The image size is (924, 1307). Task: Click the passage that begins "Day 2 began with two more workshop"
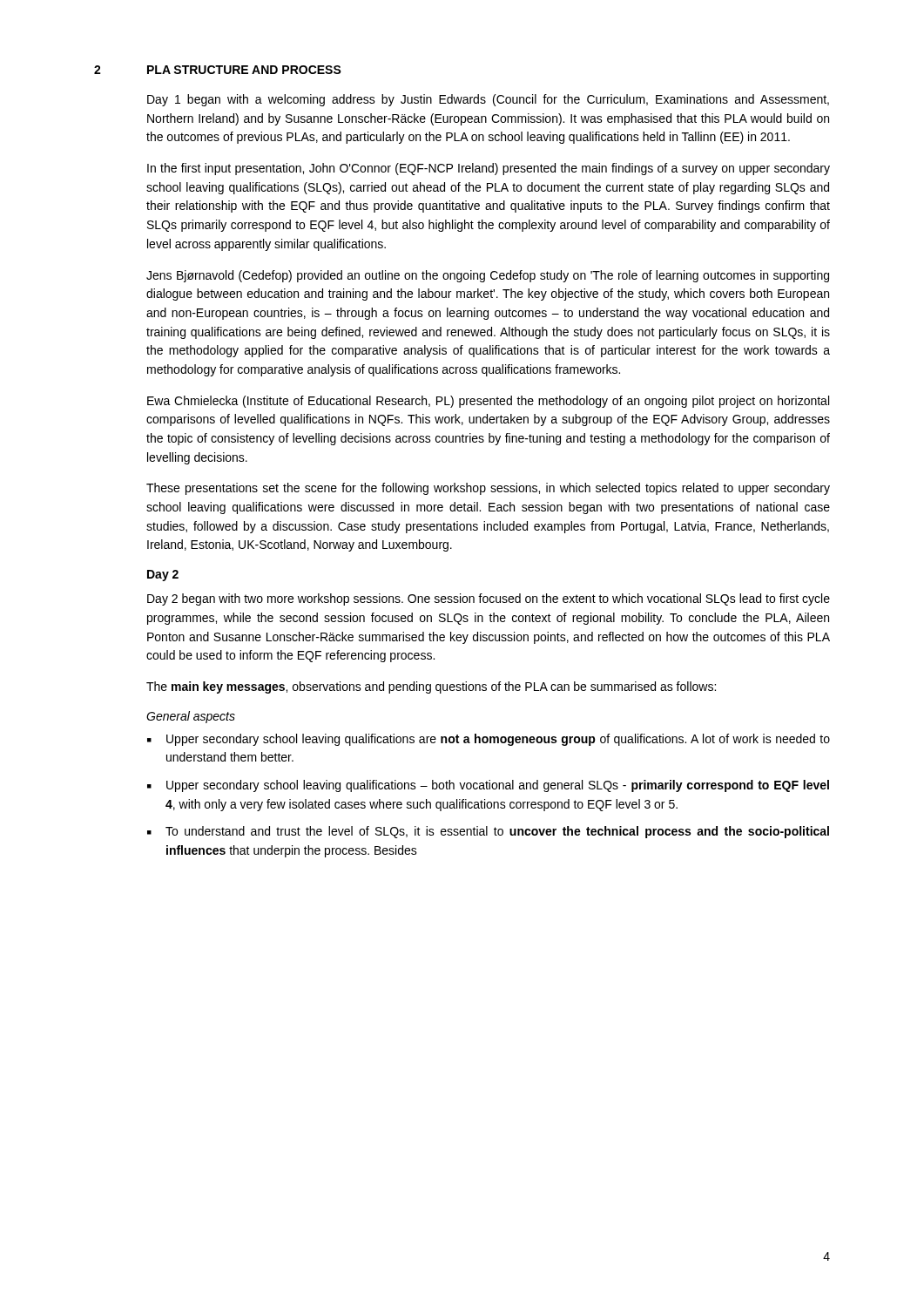point(488,627)
